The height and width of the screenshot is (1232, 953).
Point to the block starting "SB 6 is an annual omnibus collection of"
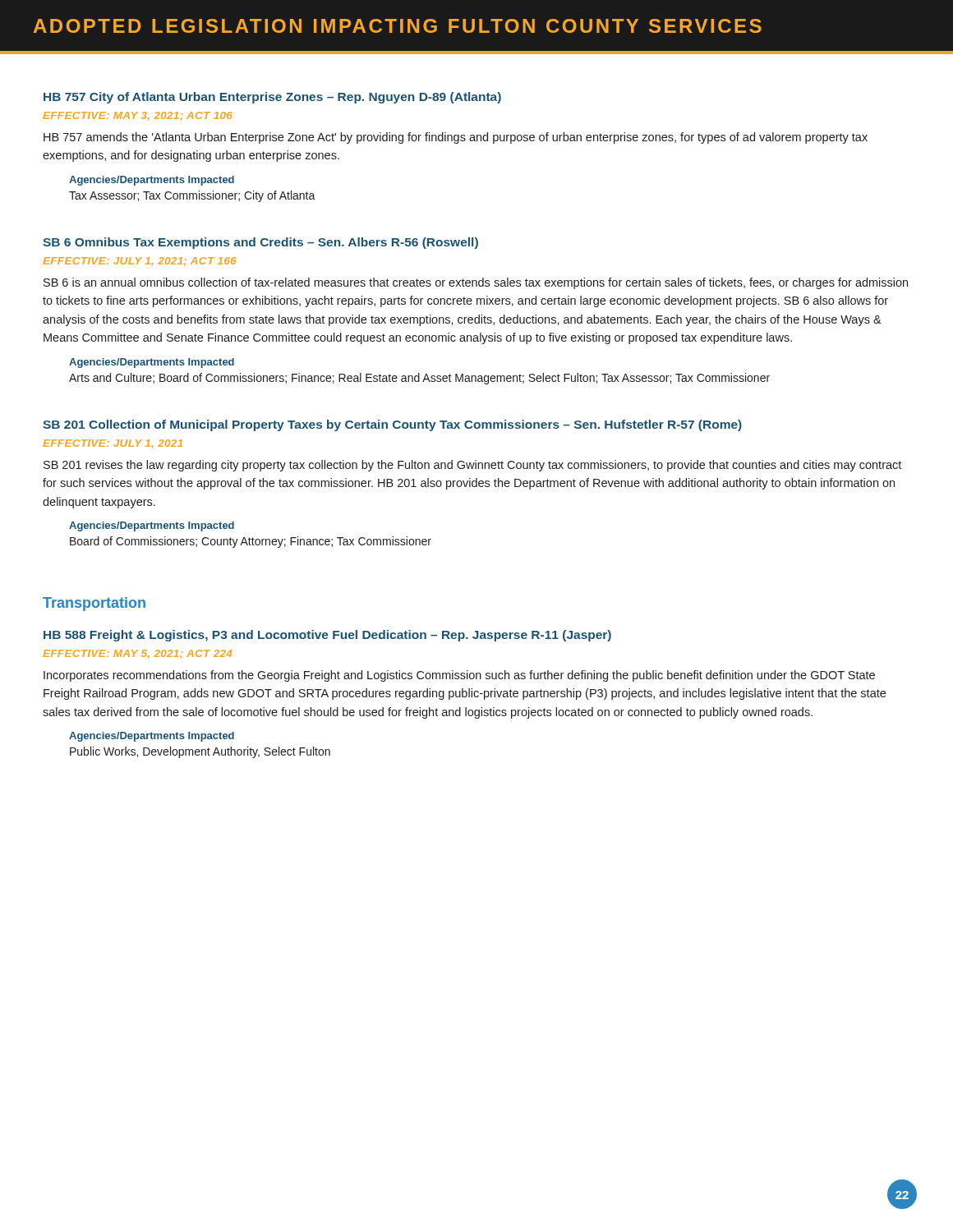point(476,310)
